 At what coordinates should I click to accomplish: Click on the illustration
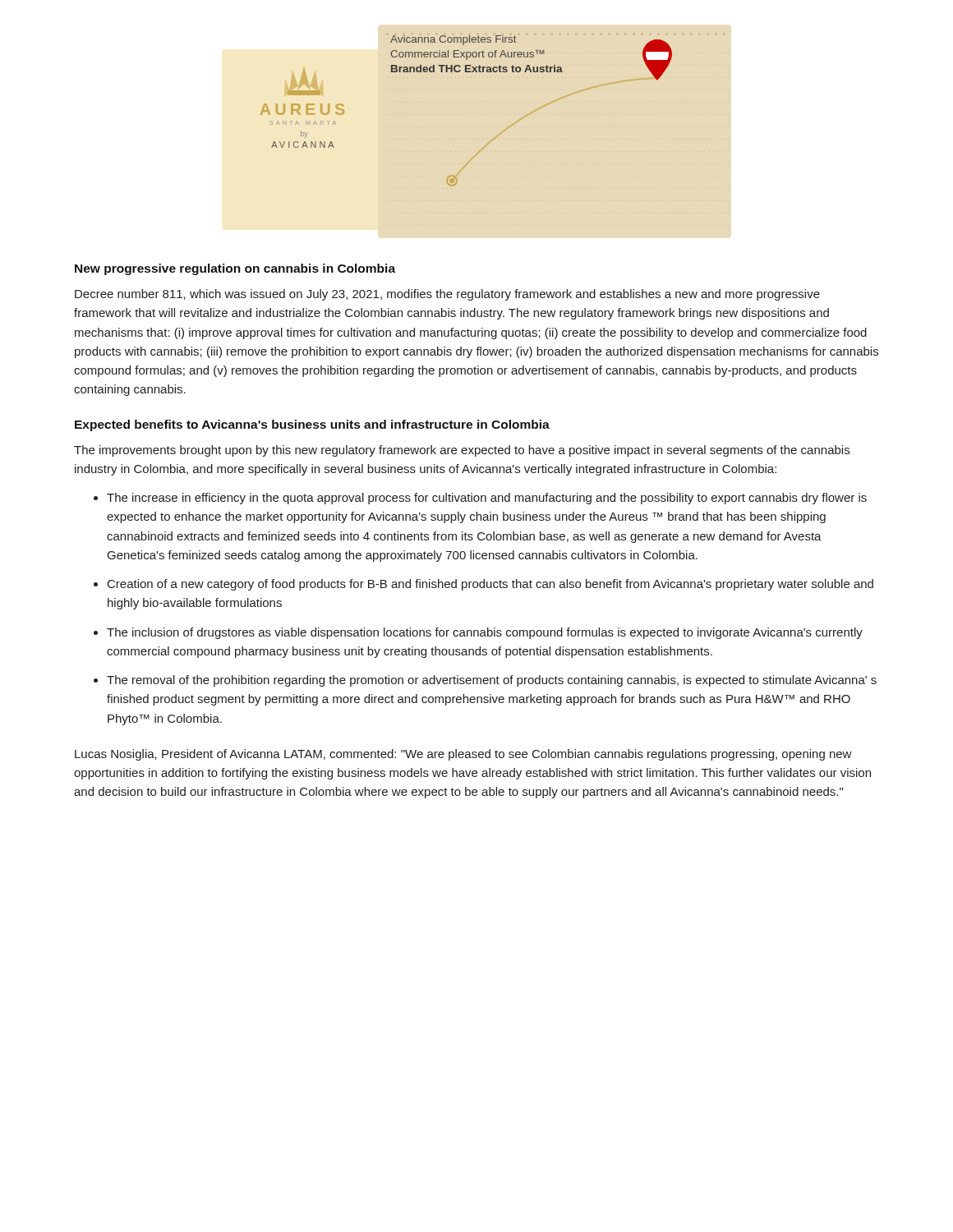[x=476, y=131]
